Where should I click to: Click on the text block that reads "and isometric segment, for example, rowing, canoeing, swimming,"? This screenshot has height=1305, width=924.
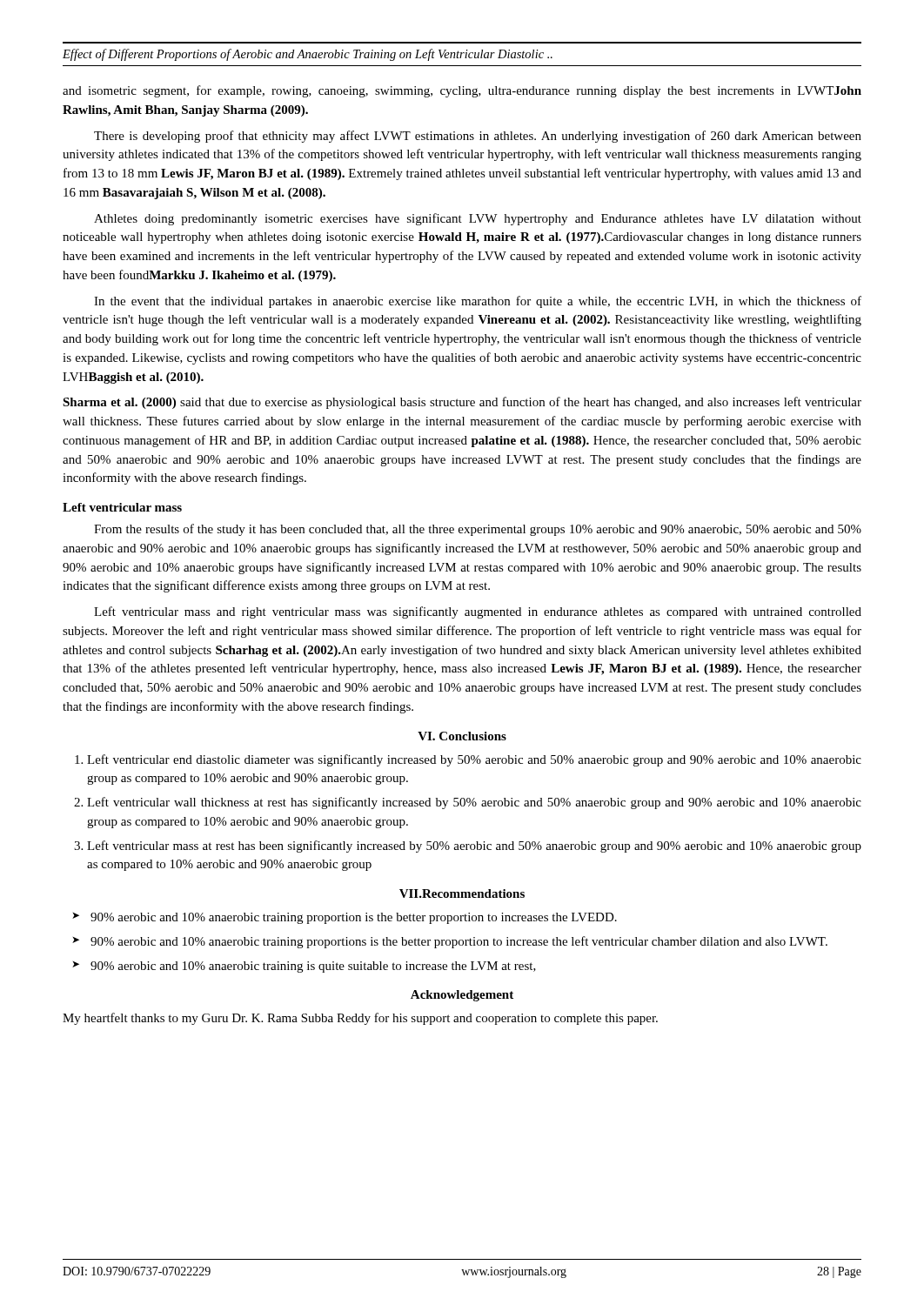pyautogui.click(x=462, y=101)
